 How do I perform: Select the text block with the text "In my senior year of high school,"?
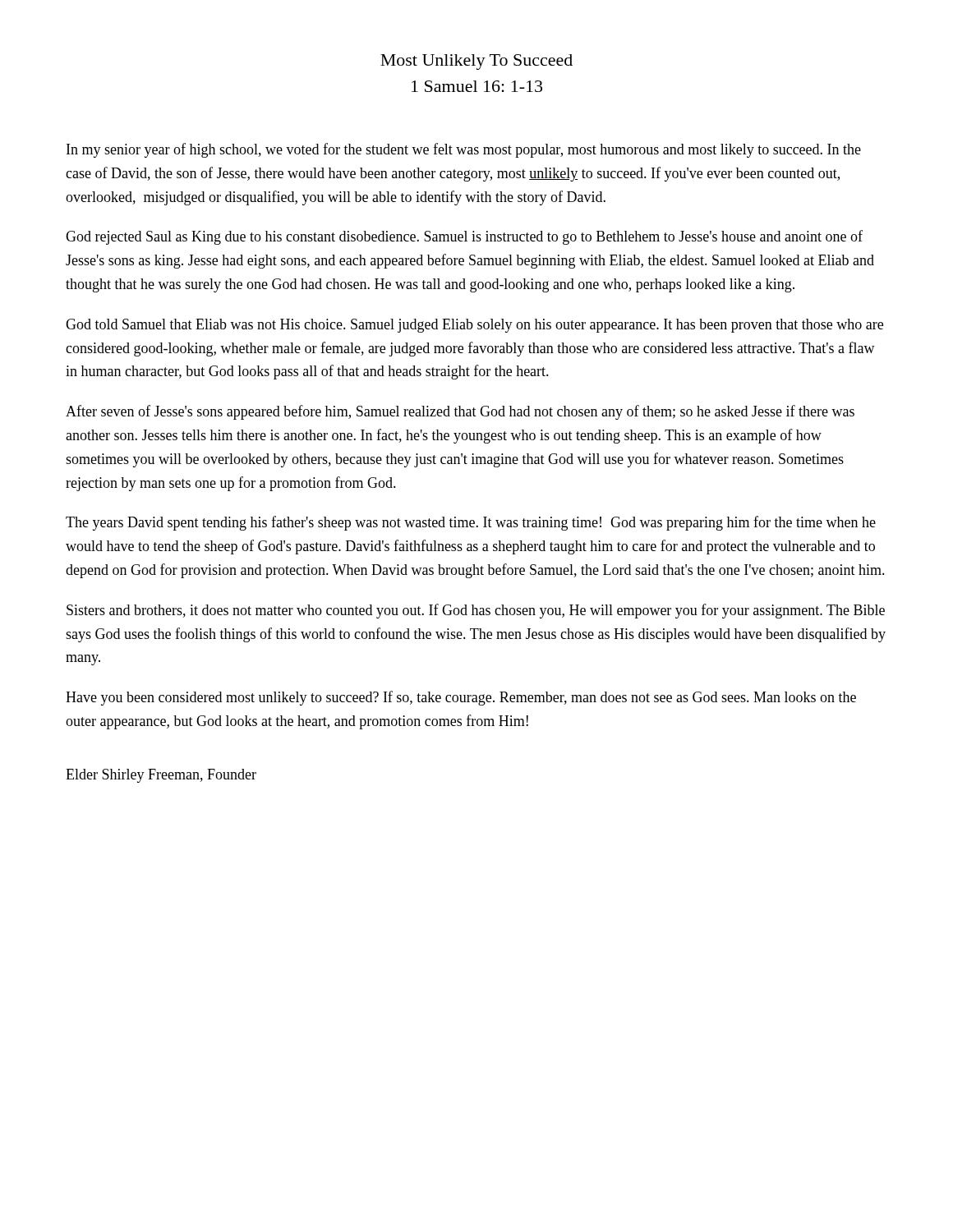click(463, 173)
